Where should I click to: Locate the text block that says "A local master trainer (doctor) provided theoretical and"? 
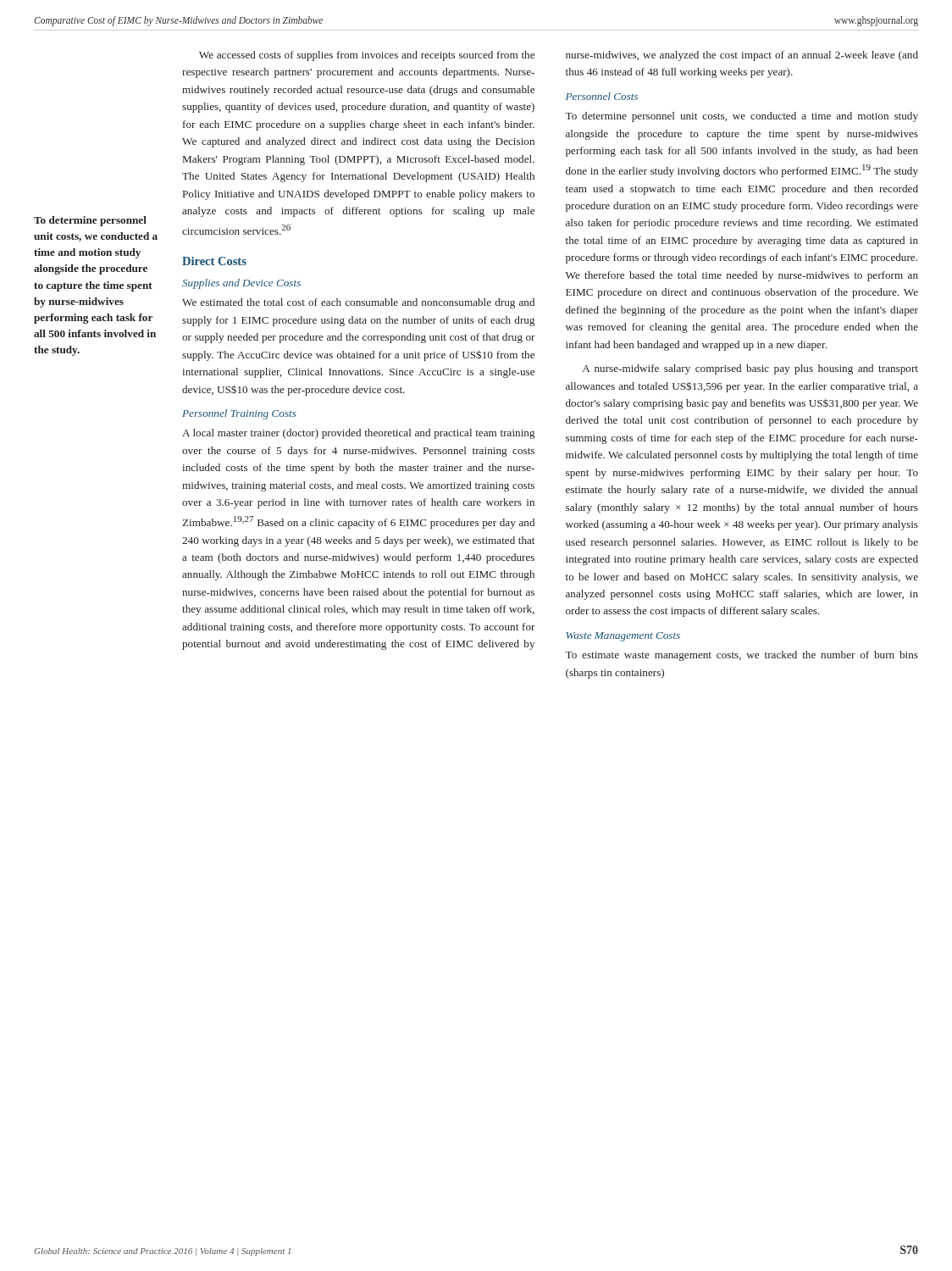365,56
